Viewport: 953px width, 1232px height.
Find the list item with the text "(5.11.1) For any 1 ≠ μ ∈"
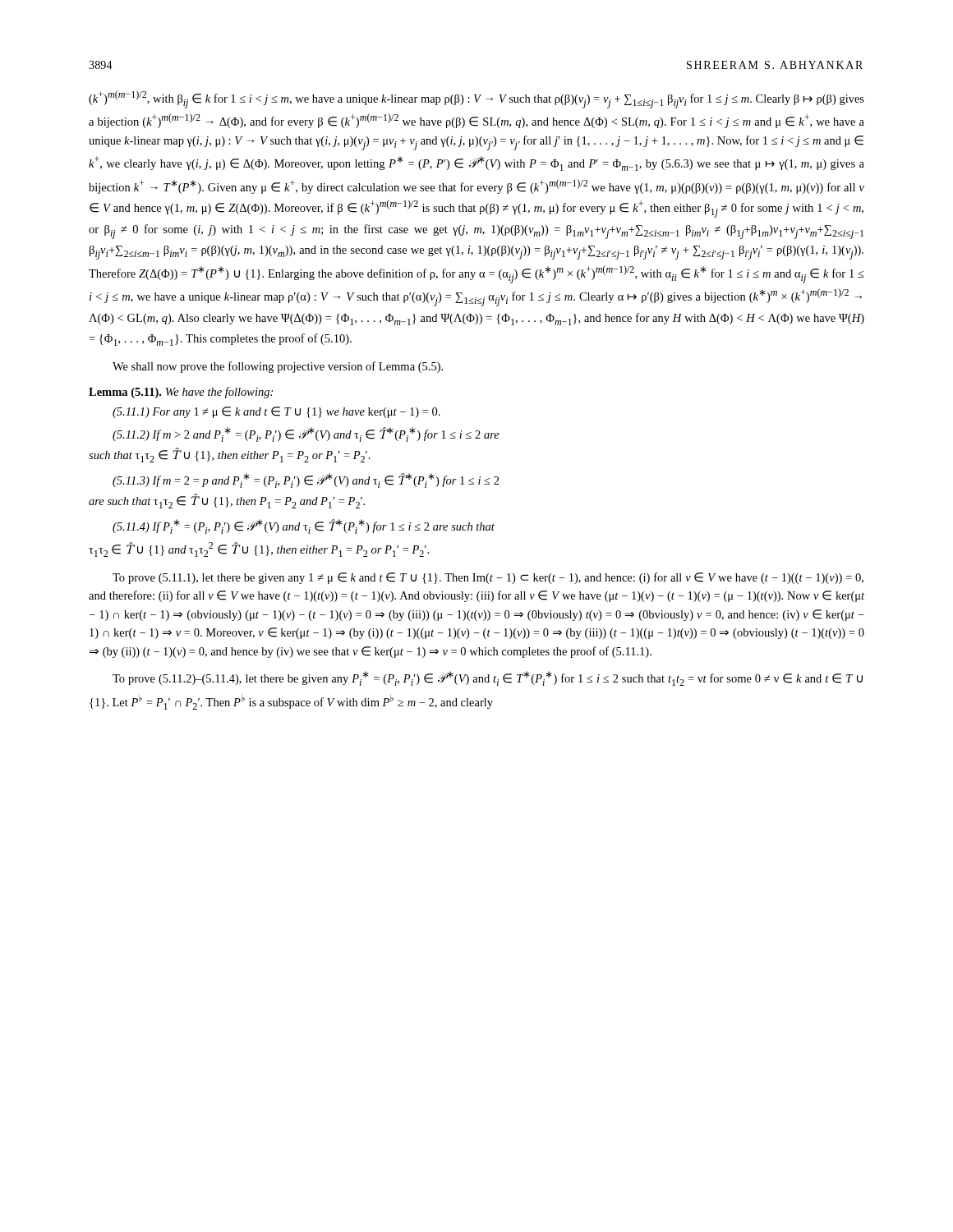277,412
